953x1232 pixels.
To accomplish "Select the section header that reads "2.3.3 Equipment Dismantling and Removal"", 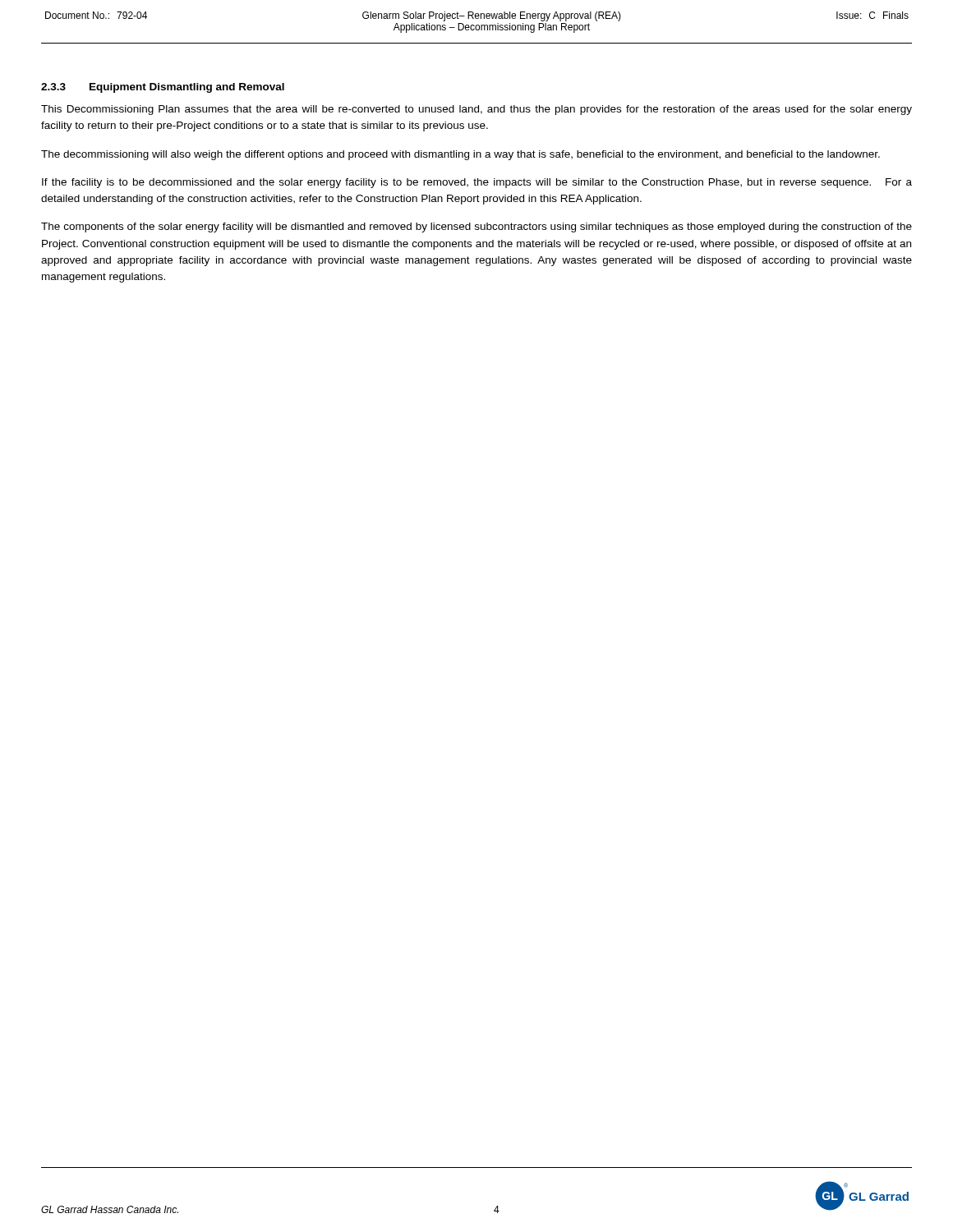I will point(163,87).
